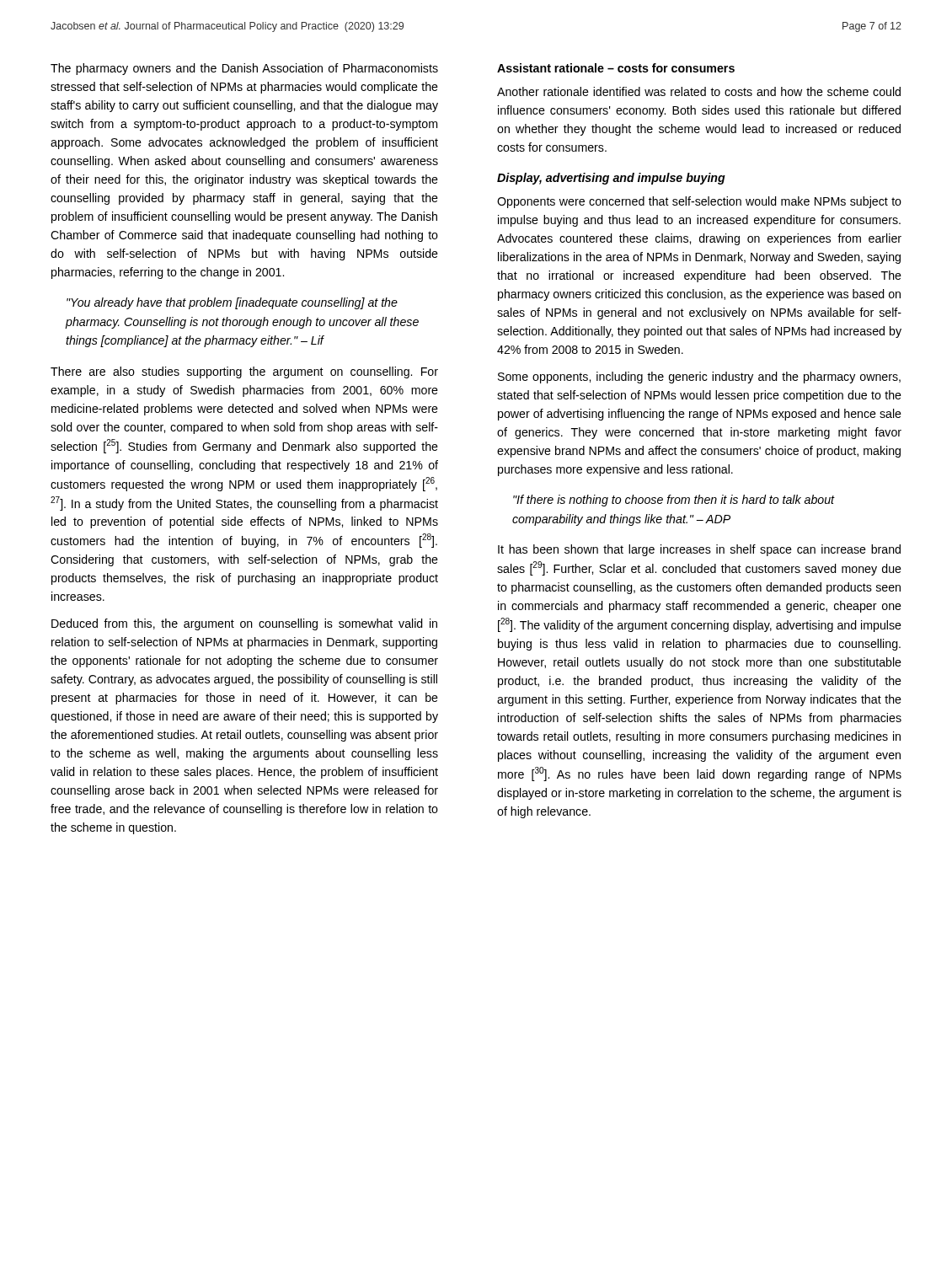Viewport: 952px width, 1264px height.
Task: Locate the text block that says "It has been shown that"
Action: [699, 680]
